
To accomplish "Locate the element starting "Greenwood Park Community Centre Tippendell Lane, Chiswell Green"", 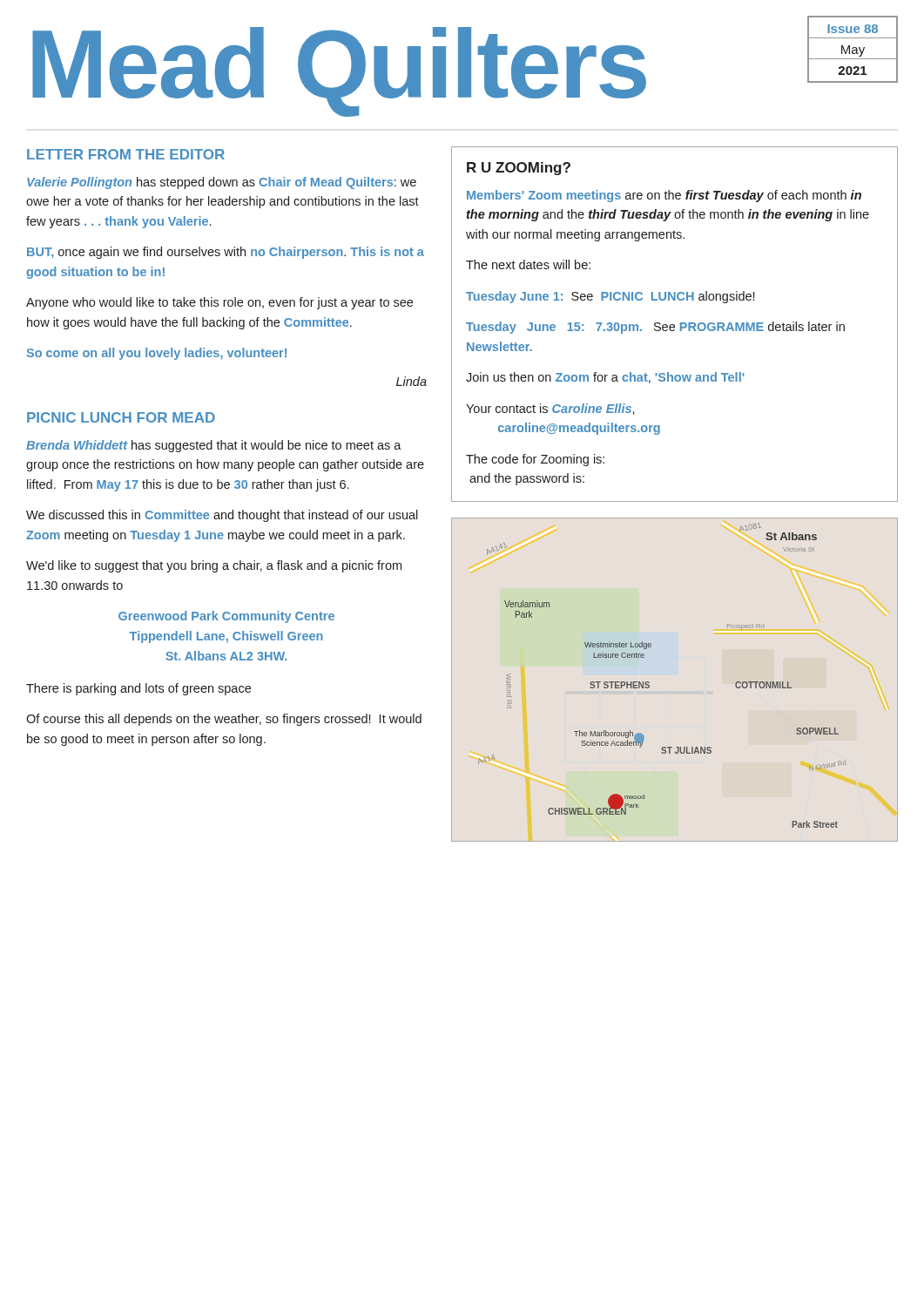I will click(x=226, y=636).
